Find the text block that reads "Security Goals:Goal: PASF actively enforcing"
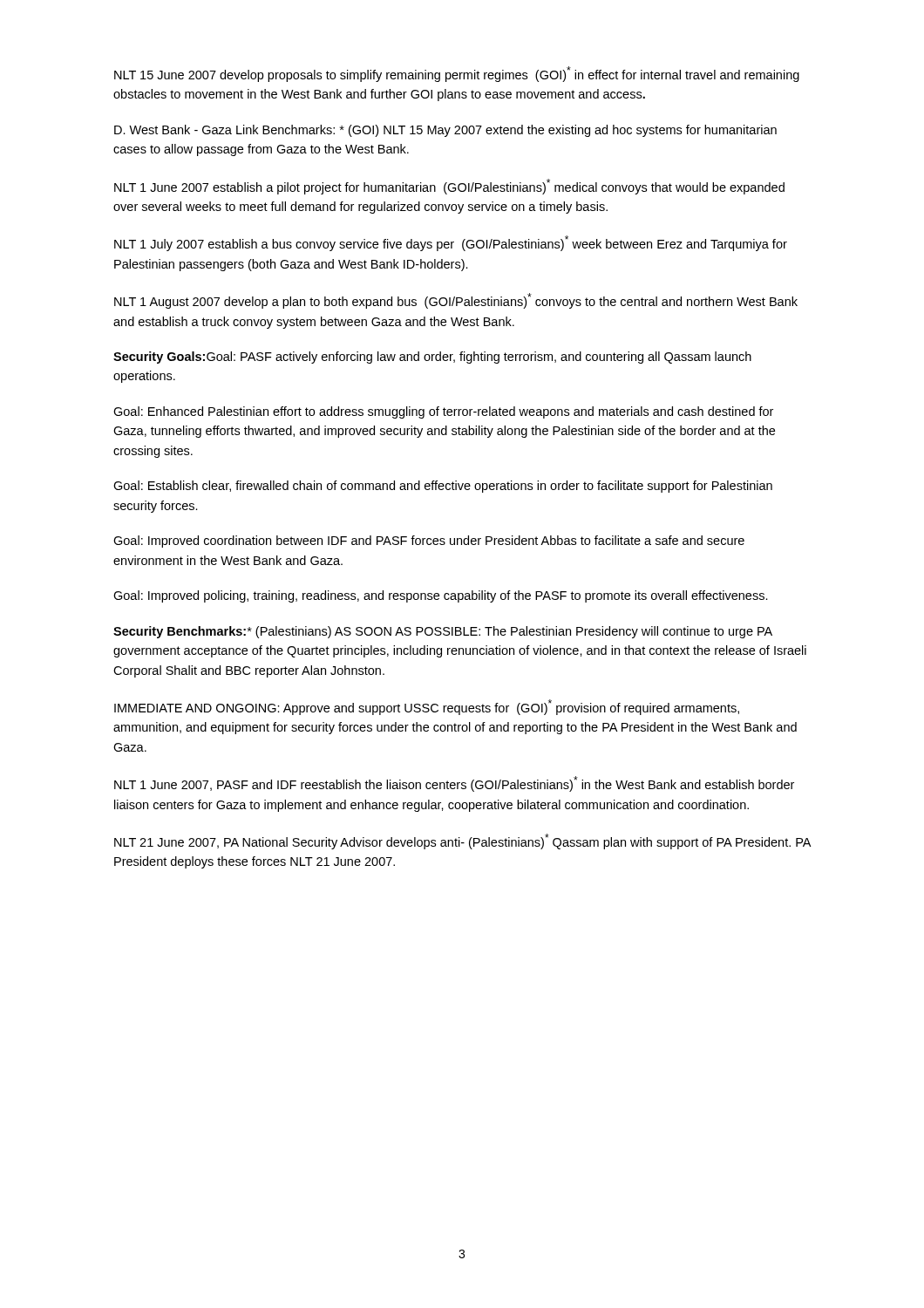Screen dimensions: 1308x924 pos(432,366)
